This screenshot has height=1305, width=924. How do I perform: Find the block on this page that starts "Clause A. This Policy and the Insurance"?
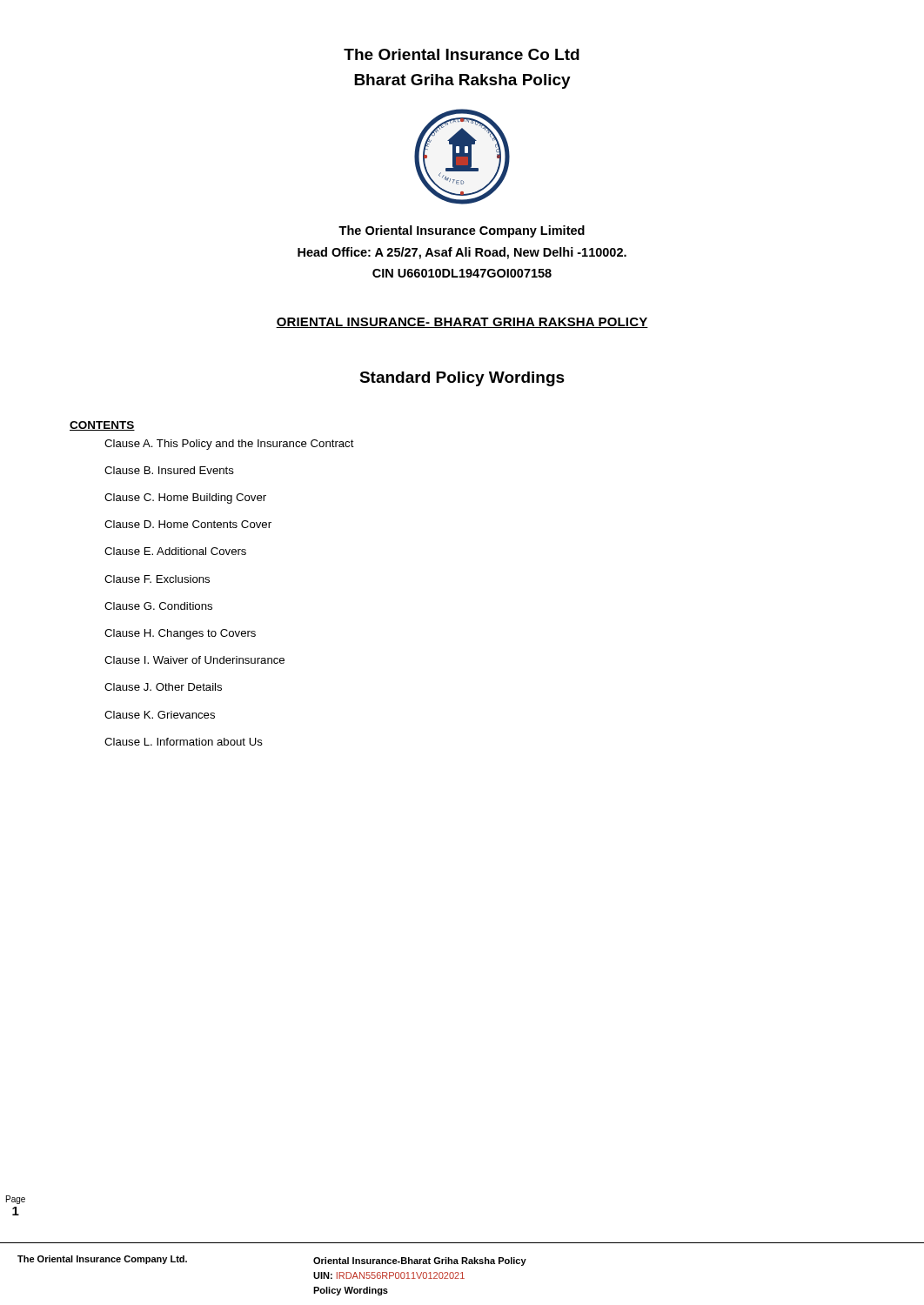pos(229,443)
